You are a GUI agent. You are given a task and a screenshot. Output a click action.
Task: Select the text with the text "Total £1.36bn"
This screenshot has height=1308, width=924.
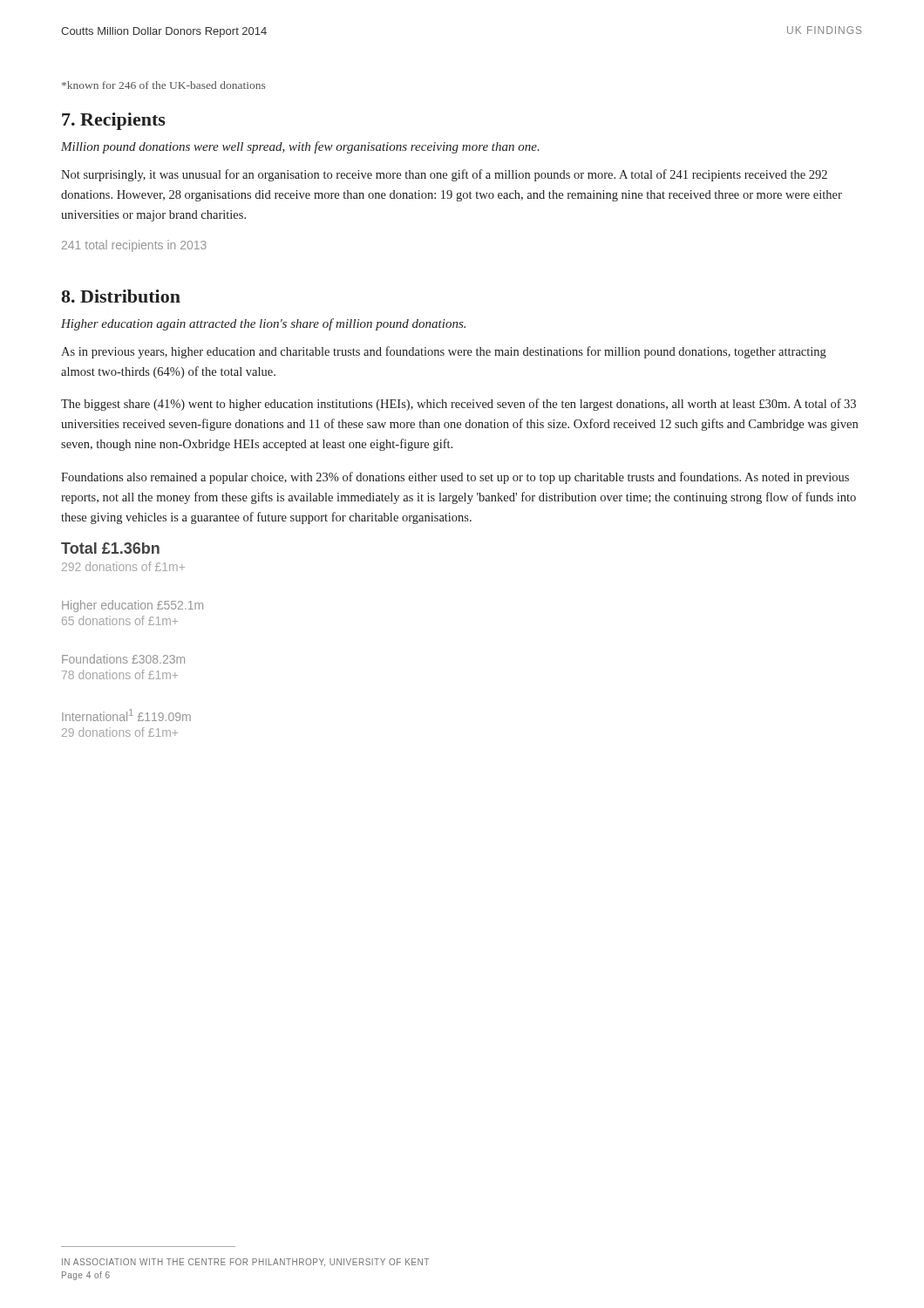[x=111, y=549]
